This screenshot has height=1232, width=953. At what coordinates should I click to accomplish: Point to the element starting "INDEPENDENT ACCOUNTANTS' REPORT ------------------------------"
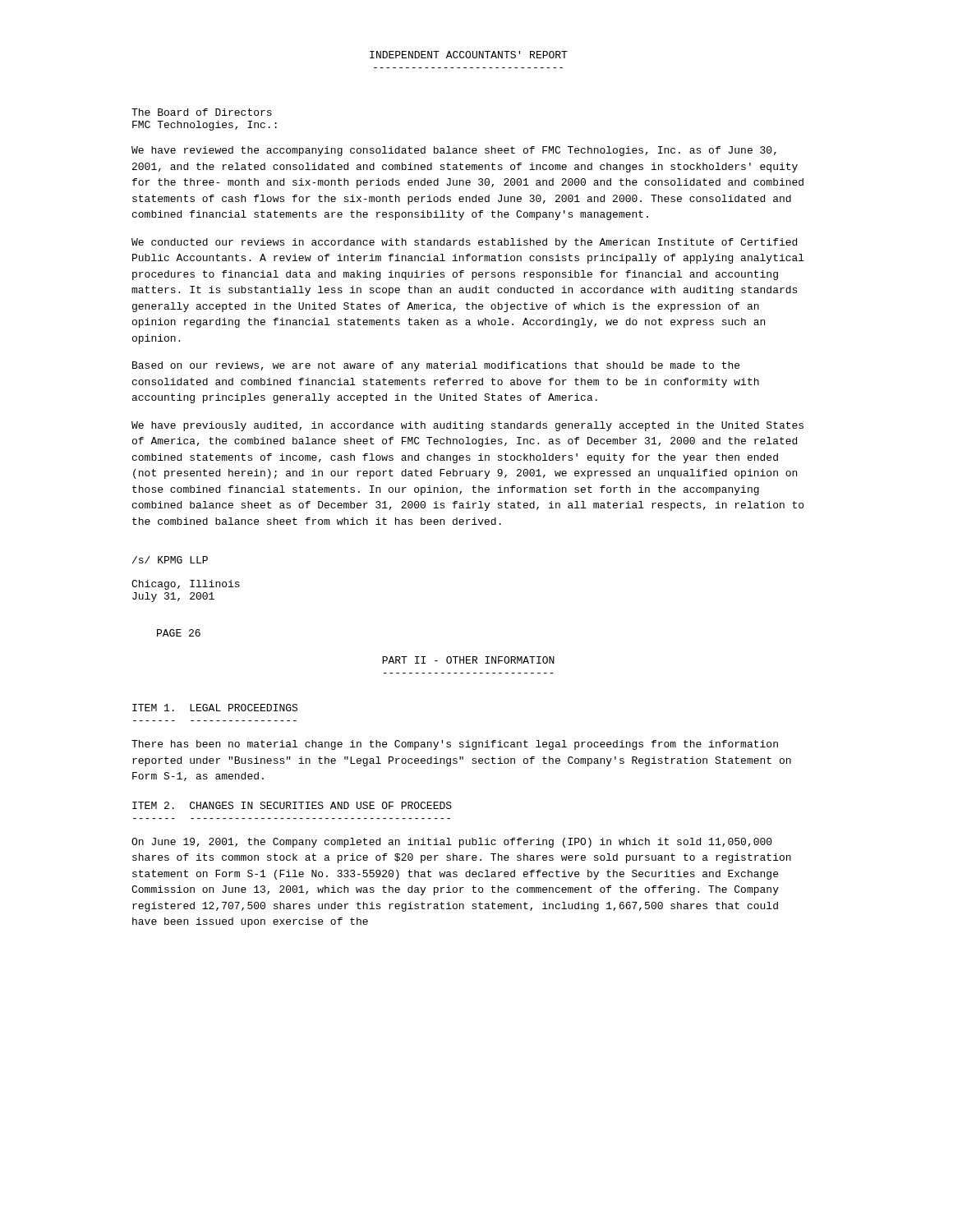468,62
